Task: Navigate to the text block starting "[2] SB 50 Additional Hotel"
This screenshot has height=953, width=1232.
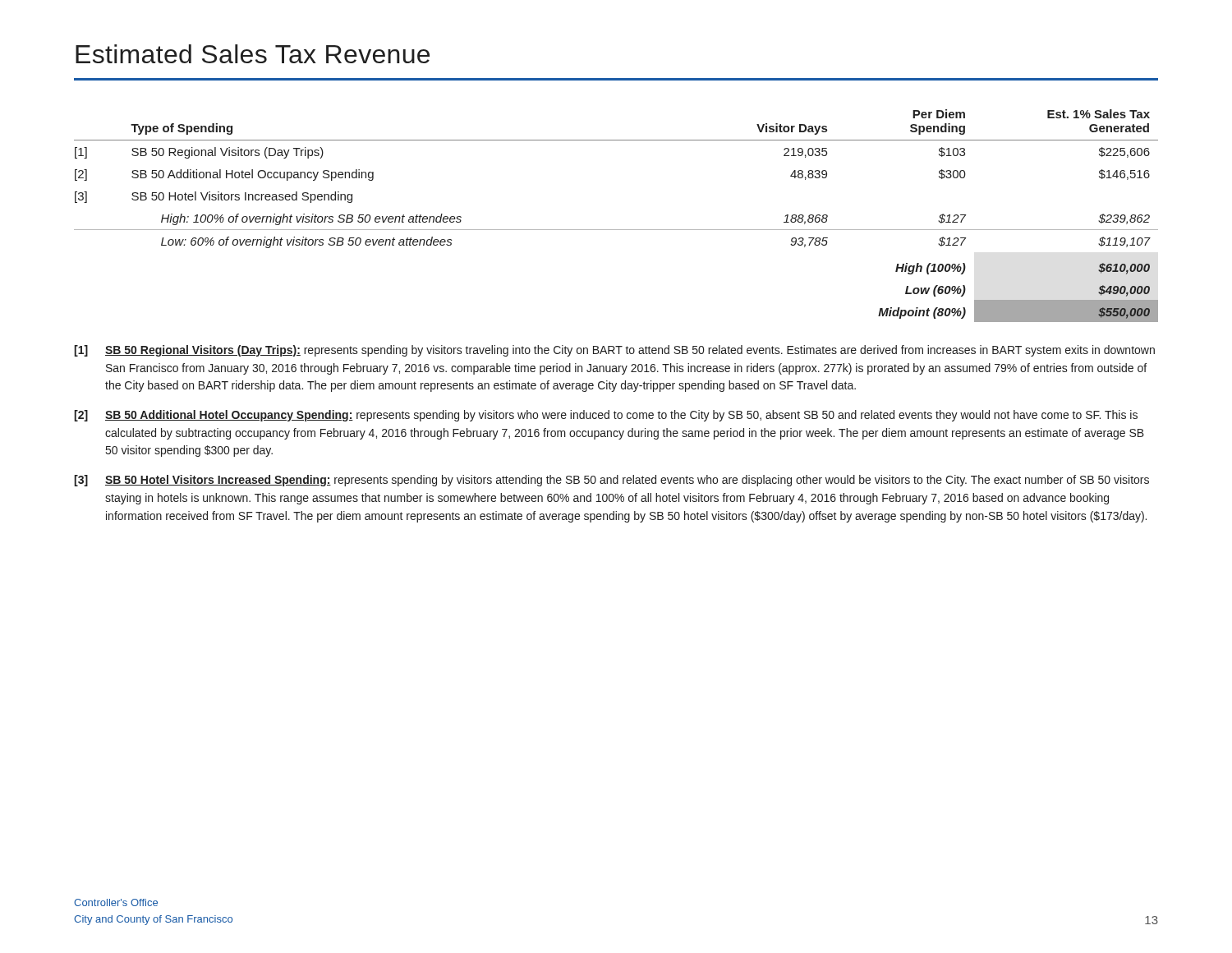Action: coord(616,433)
